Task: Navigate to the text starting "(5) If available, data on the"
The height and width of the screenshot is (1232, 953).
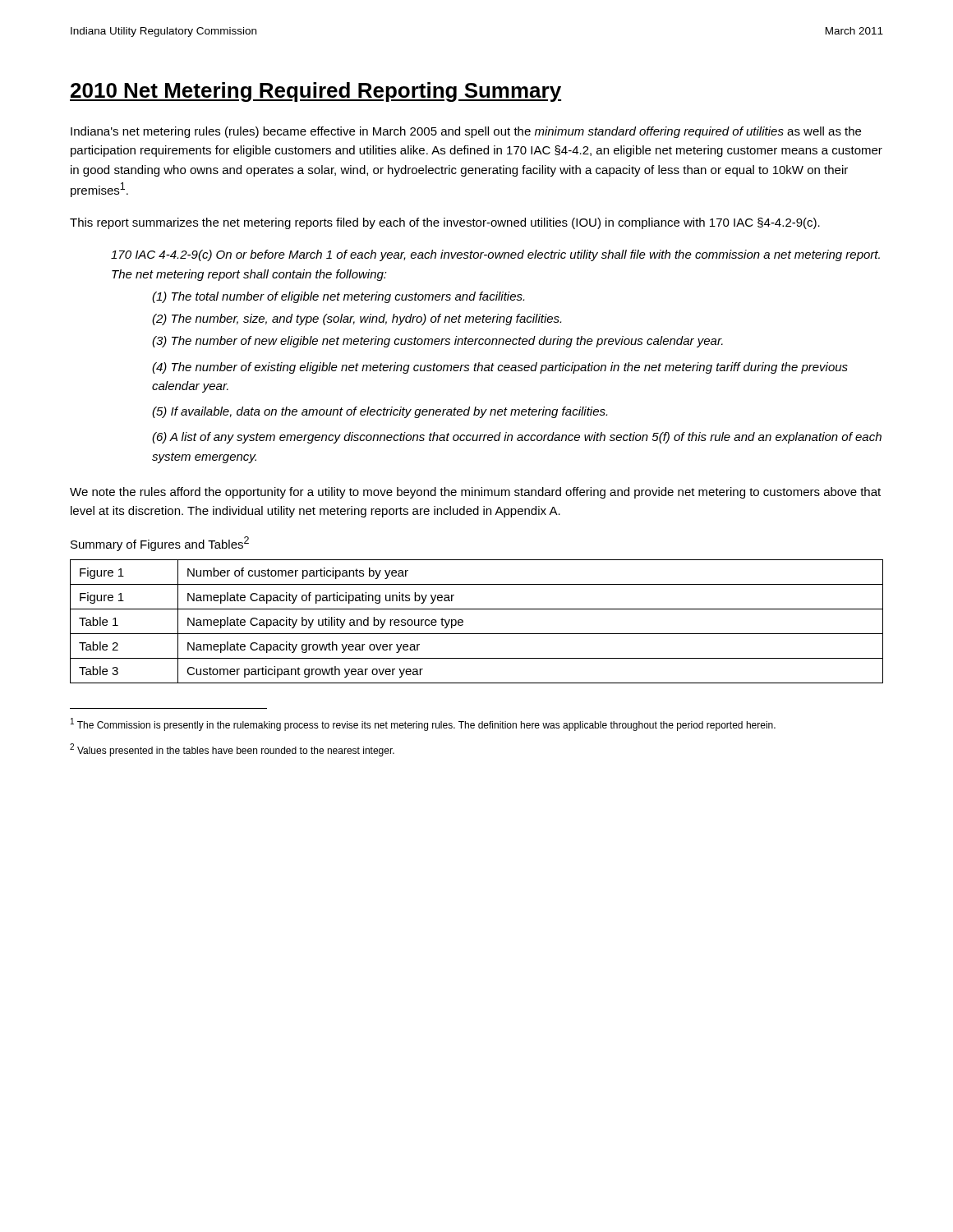Action: coord(380,411)
